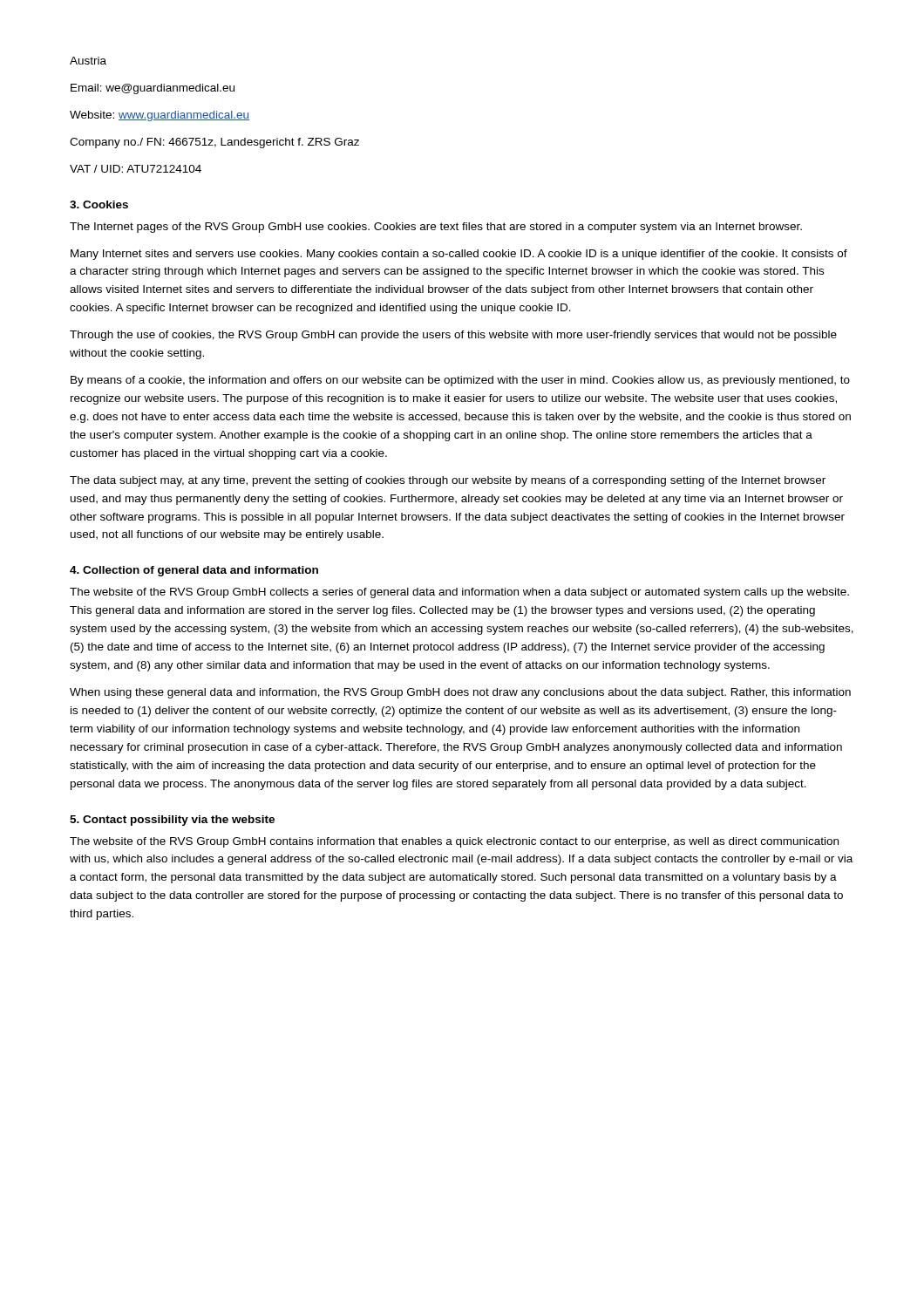The width and height of the screenshot is (924, 1308).
Task: Click on the text with the text "Website: www.guardianmedical.eu"
Action: coord(160,115)
